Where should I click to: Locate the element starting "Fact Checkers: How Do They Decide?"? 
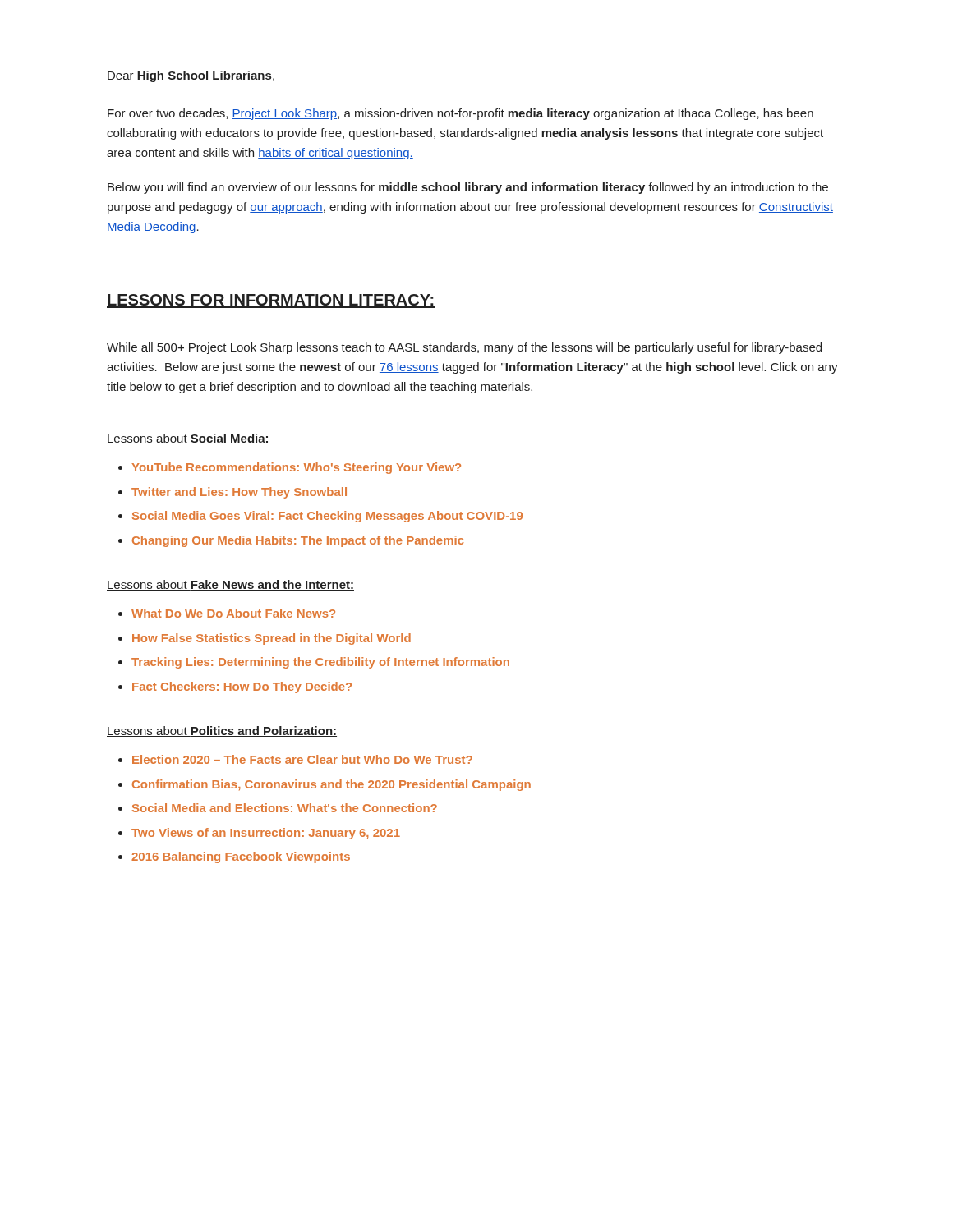(x=242, y=686)
